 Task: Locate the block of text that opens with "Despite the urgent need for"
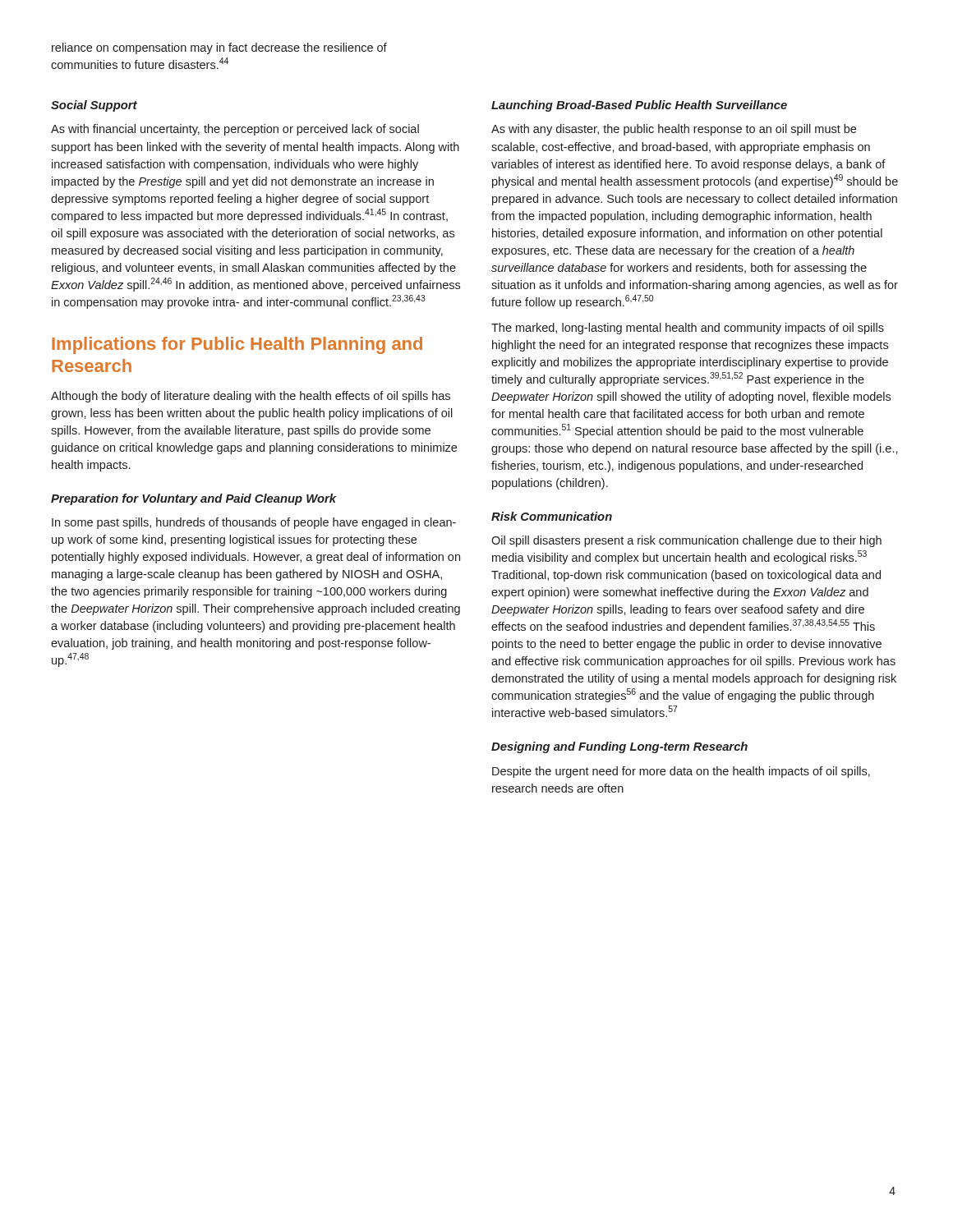(x=697, y=780)
